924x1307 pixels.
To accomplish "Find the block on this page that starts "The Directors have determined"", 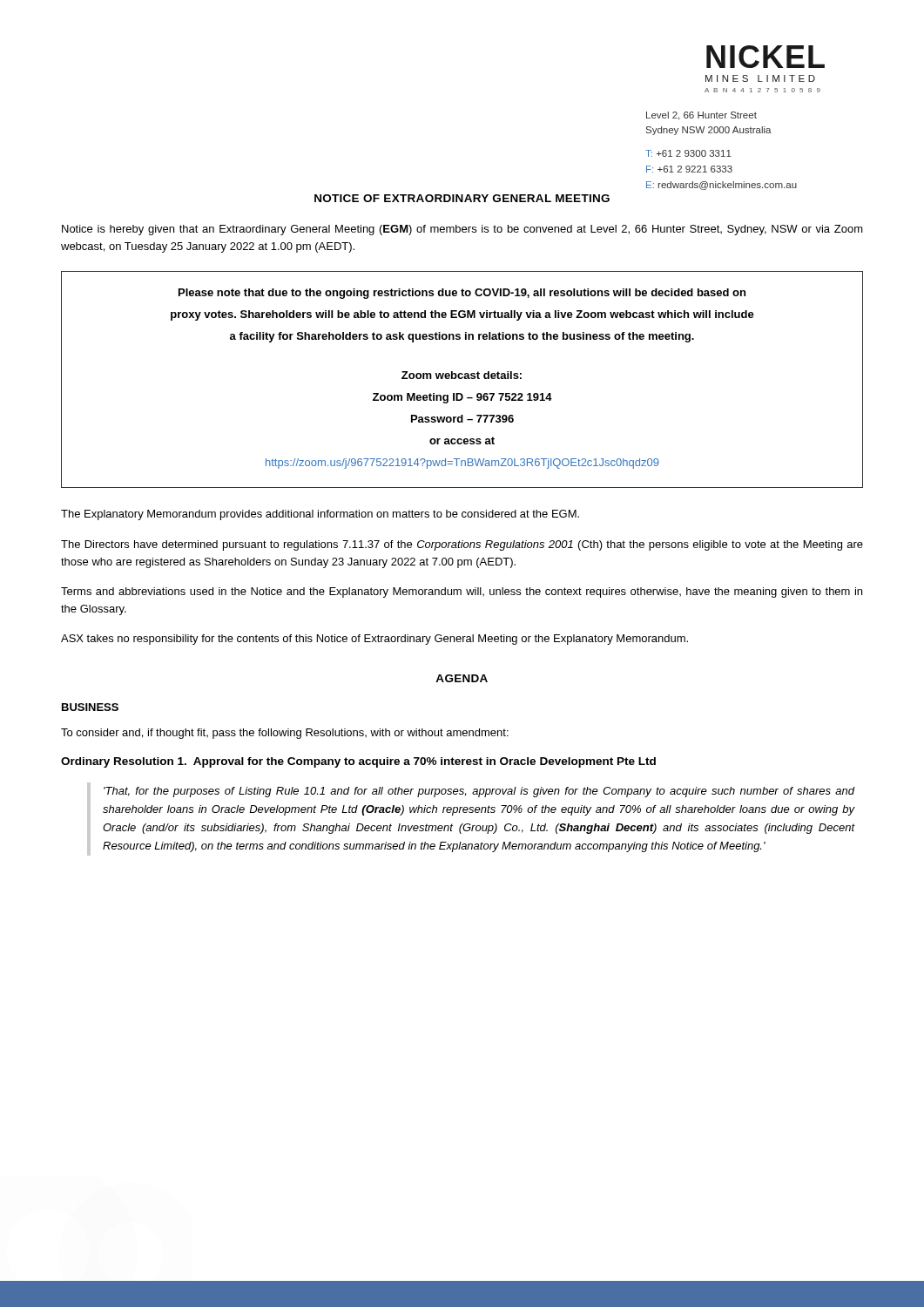I will click(x=462, y=553).
